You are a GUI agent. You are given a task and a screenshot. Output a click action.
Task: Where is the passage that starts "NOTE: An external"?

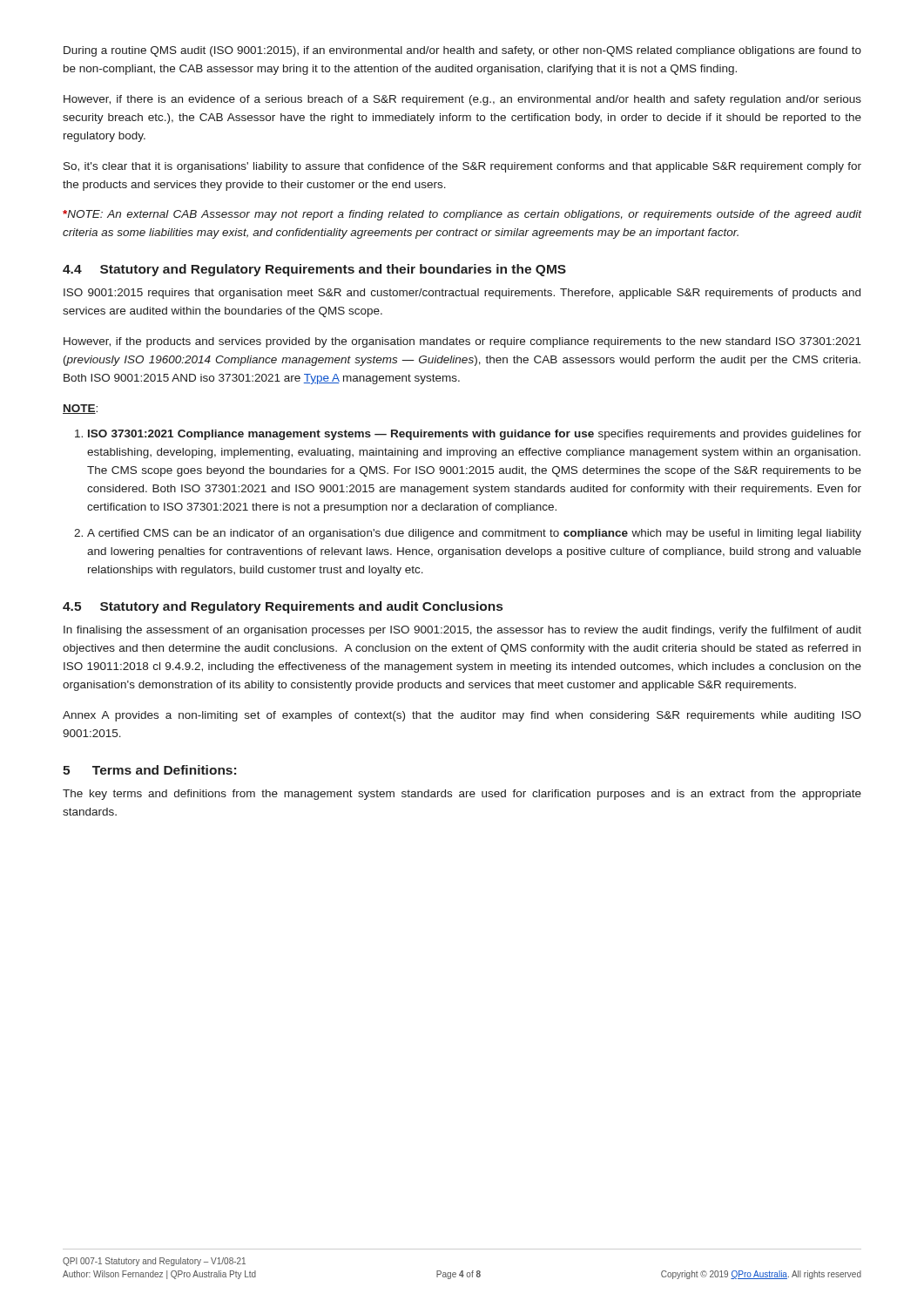pyautogui.click(x=462, y=223)
